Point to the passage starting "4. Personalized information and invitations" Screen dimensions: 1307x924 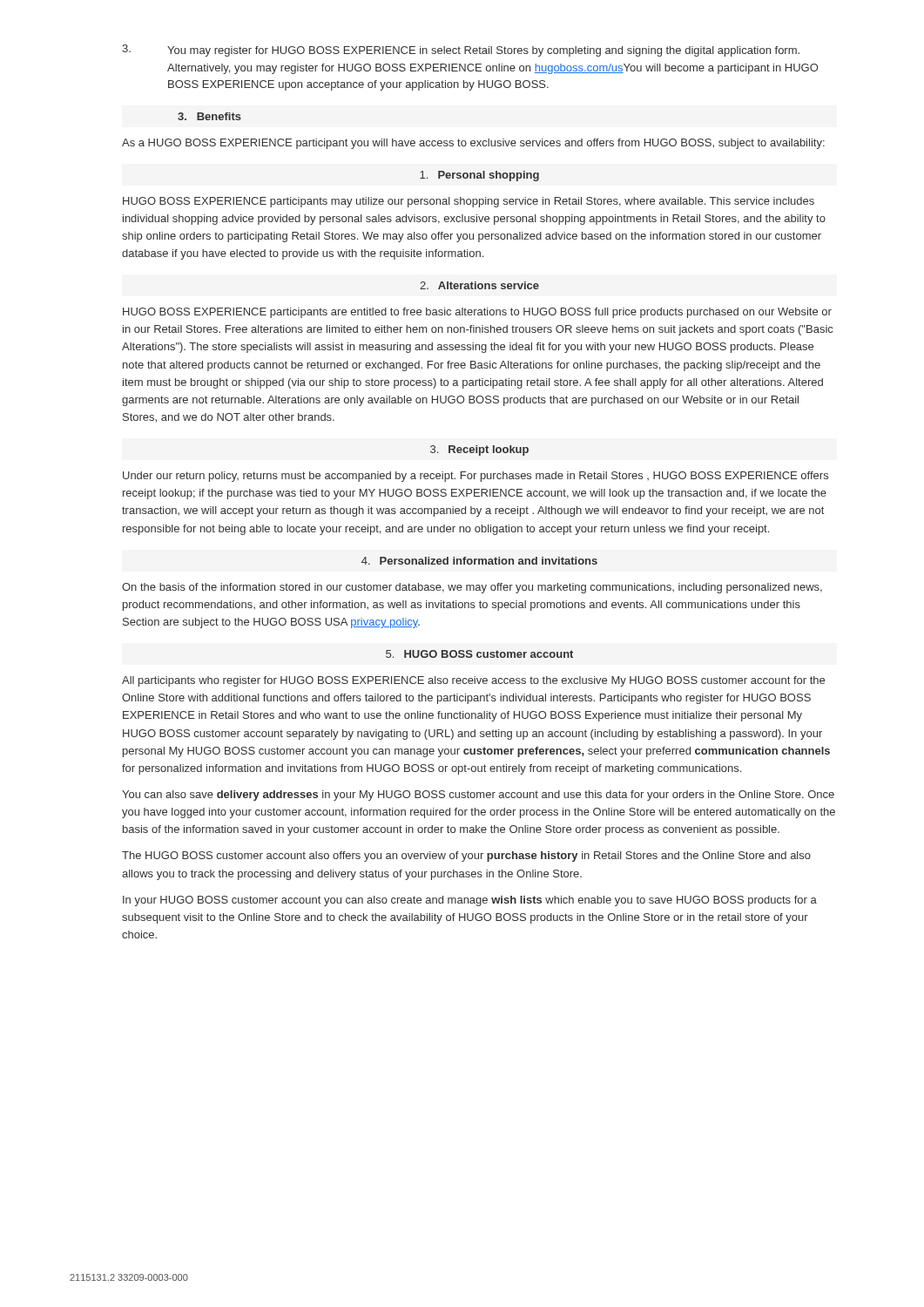pos(479,560)
